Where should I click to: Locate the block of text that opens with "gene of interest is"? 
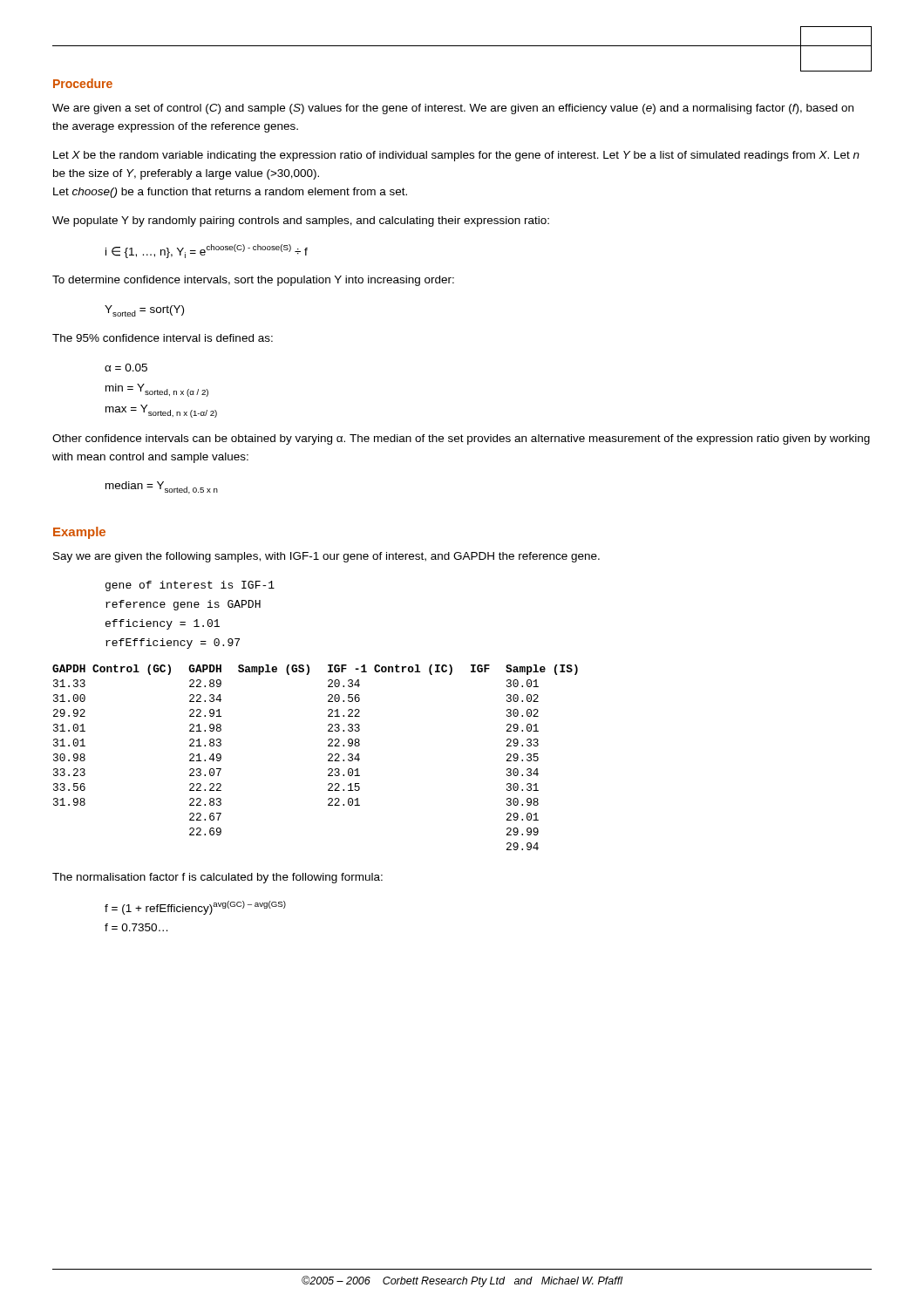190,614
